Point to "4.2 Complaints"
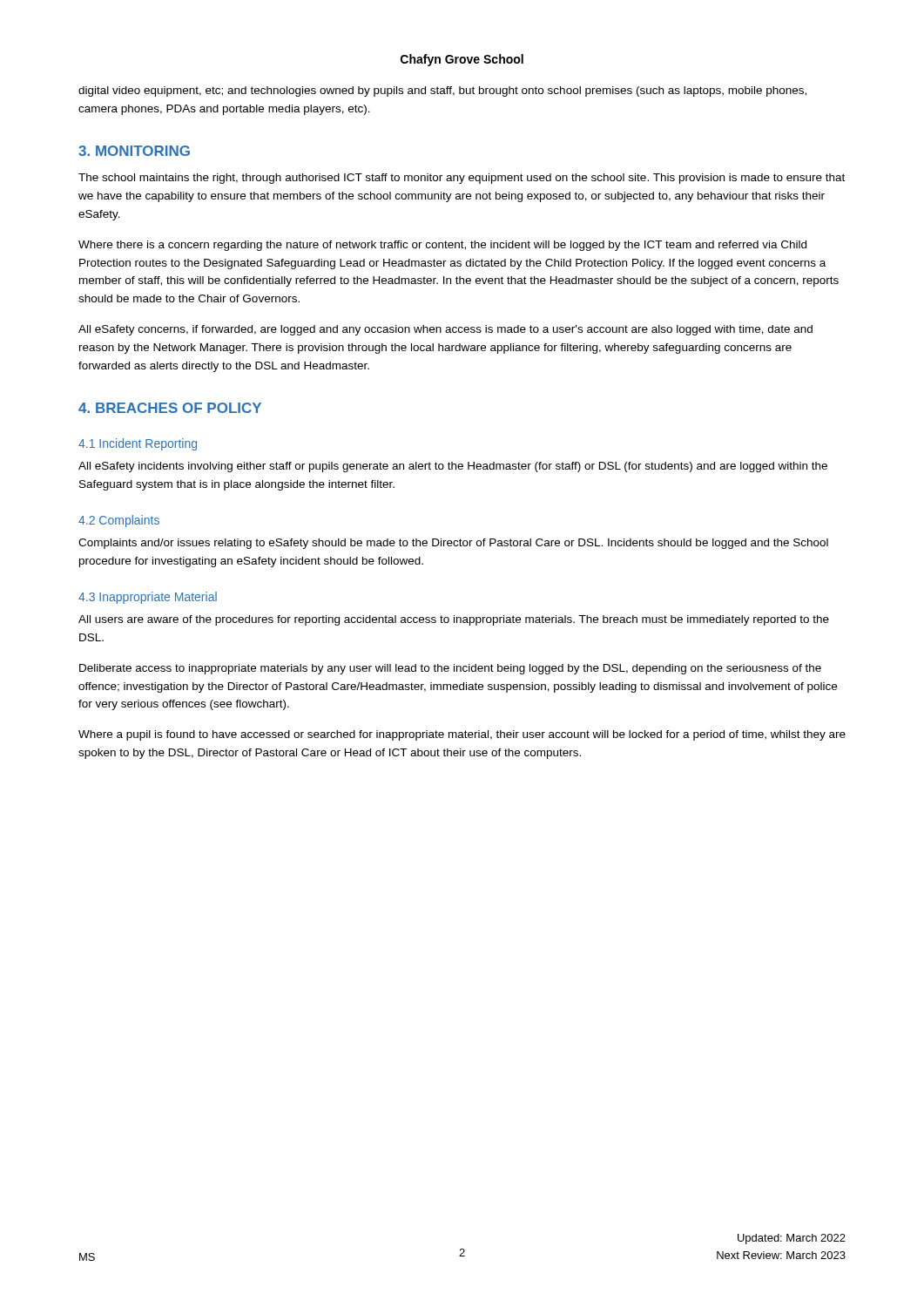 (x=119, y=520)
